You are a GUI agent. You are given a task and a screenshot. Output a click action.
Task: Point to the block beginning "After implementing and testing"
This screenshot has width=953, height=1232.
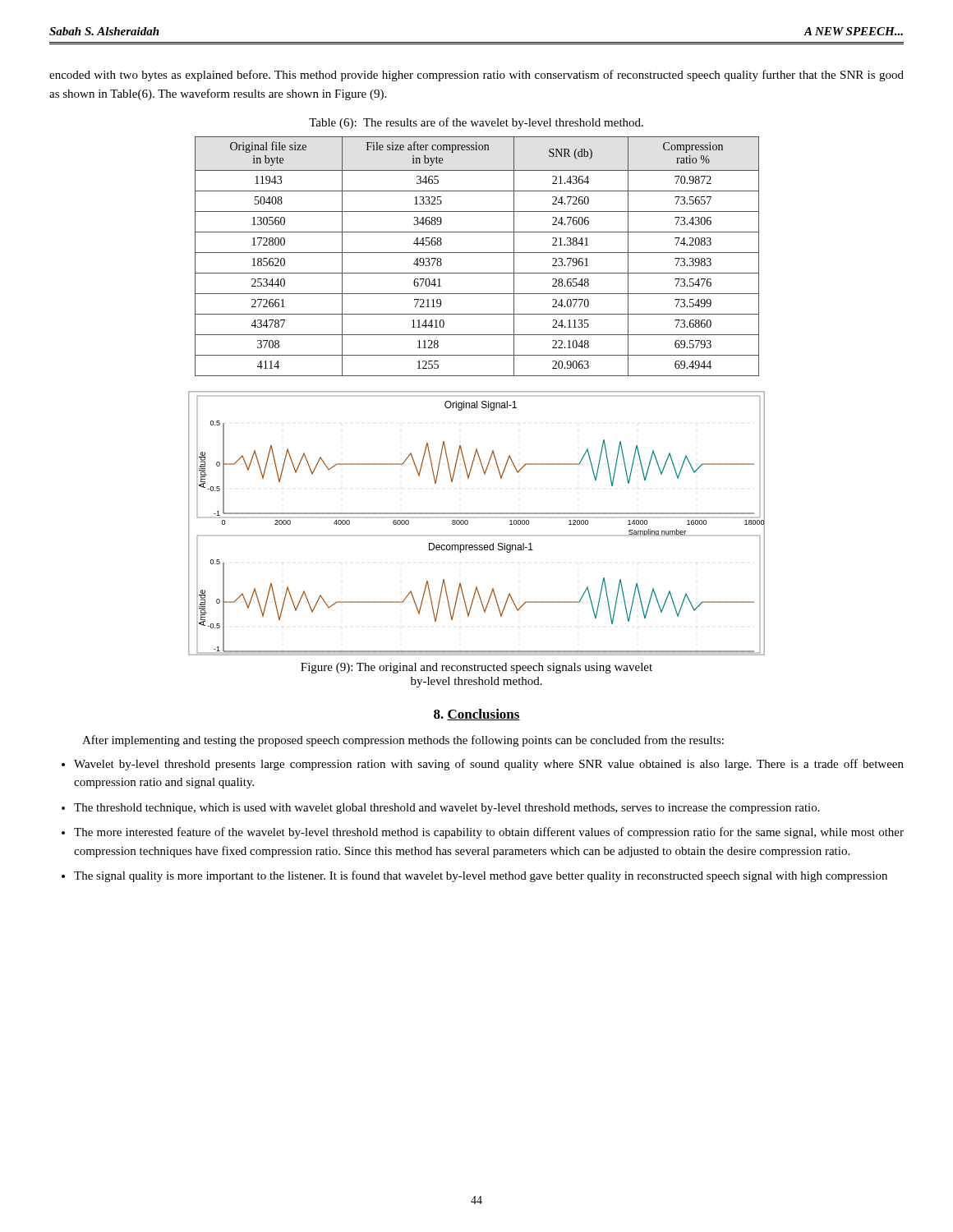(x=403, y=740)
